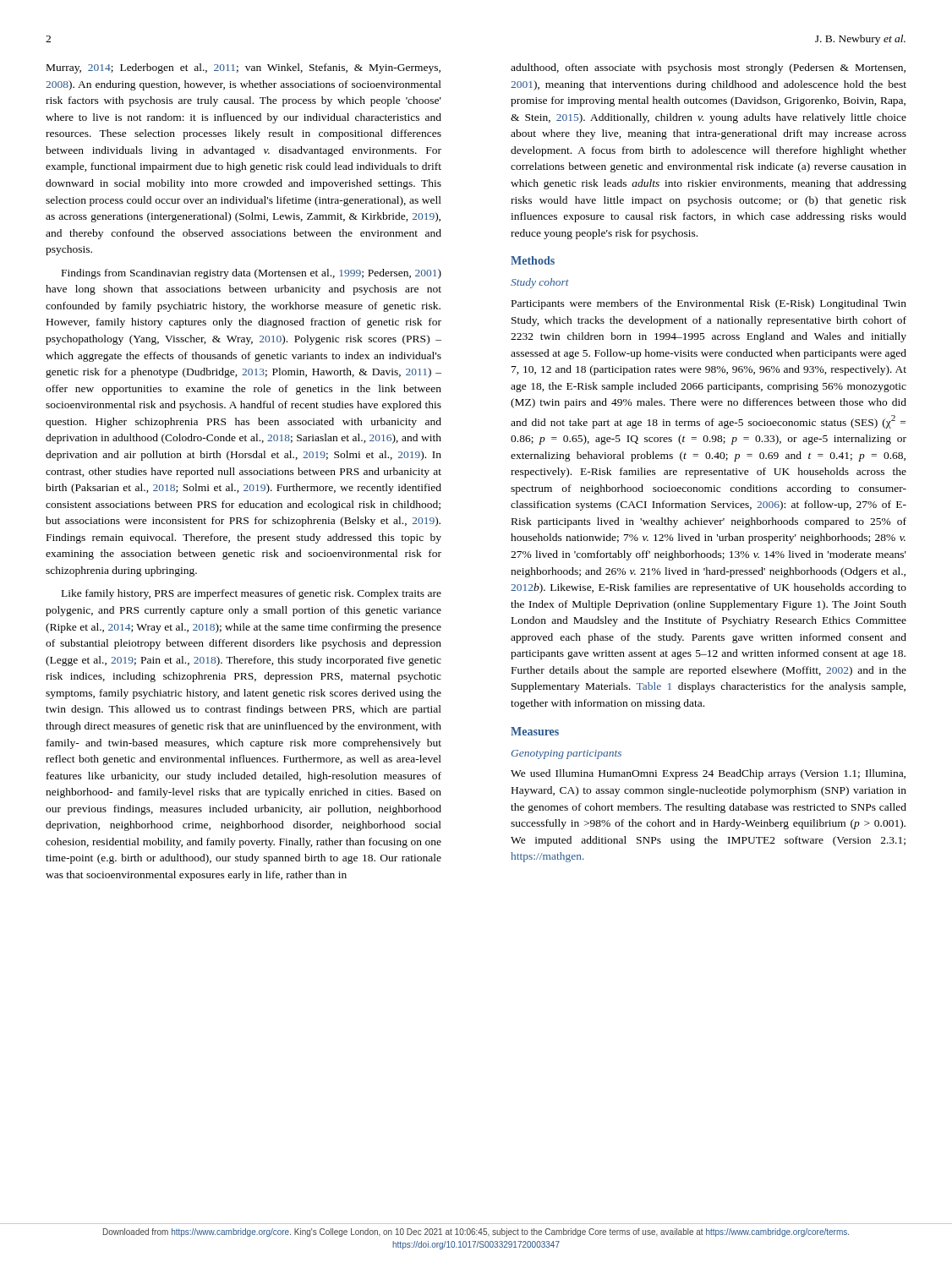Select the text block containing "Murray, 2014; Lederbogen et al., 2011;"
The image size is (952, 1268).
244,158
